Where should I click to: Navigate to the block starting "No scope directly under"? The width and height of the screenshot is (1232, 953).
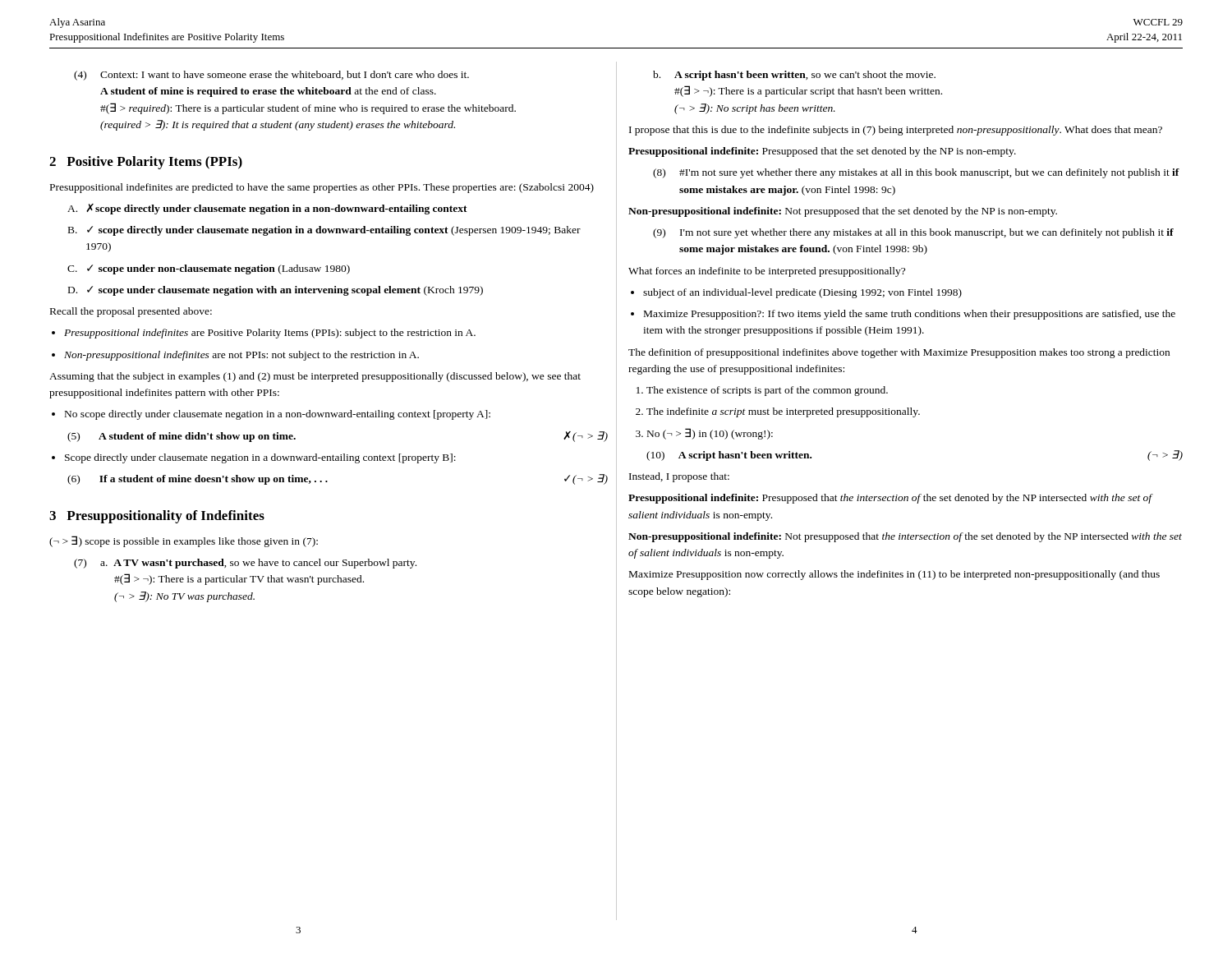click(336, 414)
